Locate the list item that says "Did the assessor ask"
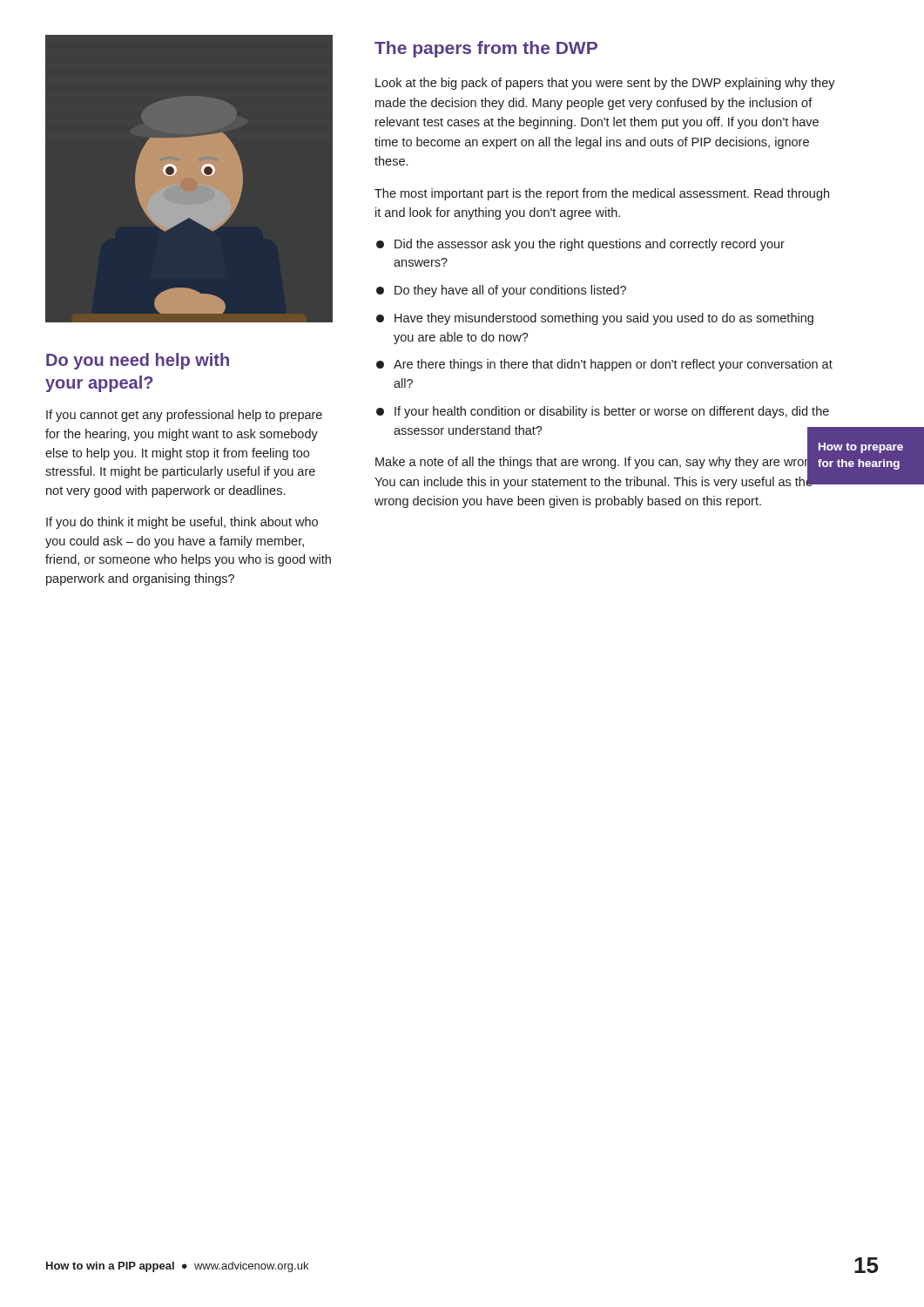 click(x=589, y=253)
